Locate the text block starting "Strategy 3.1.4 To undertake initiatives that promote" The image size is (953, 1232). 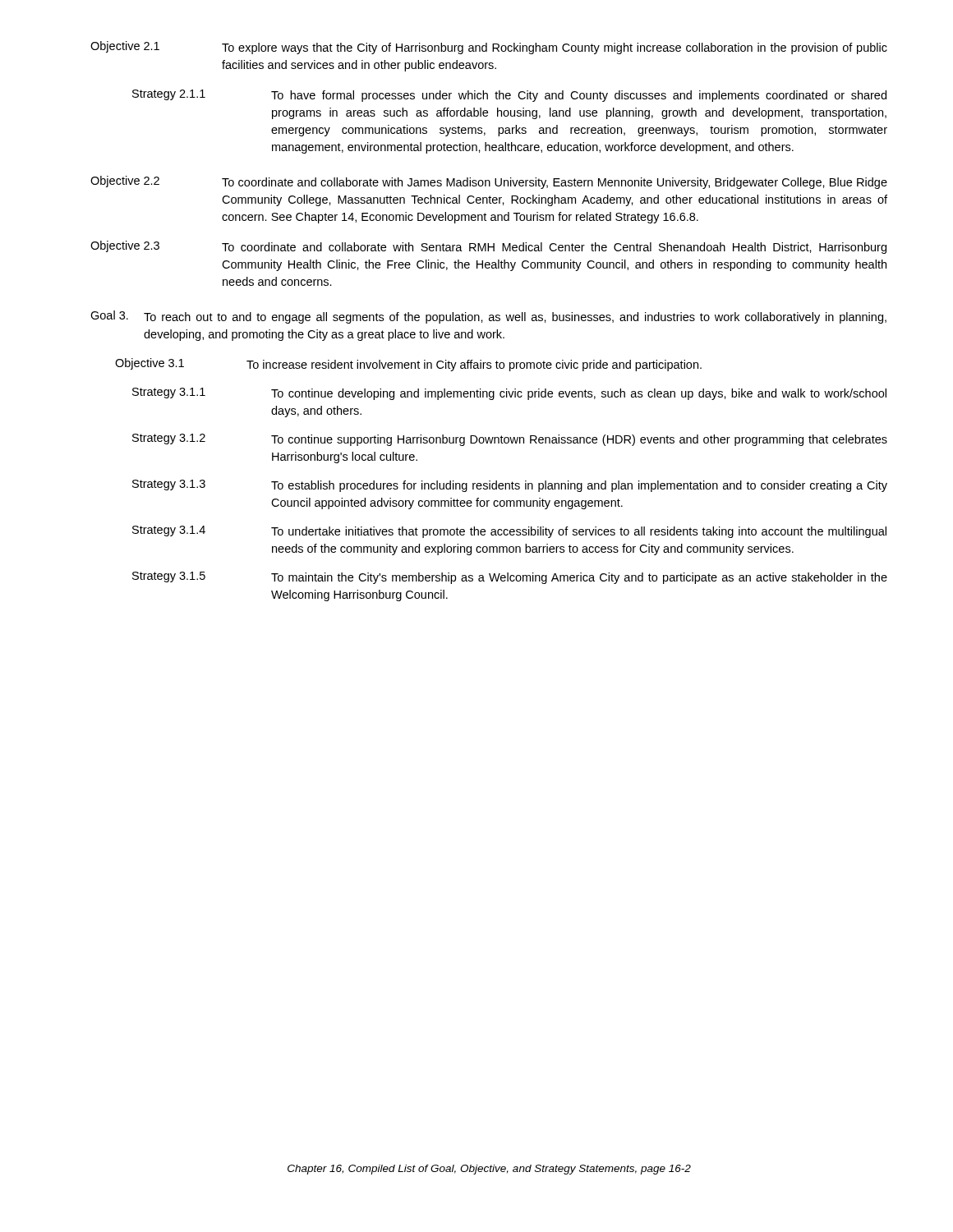click(509, 541)
